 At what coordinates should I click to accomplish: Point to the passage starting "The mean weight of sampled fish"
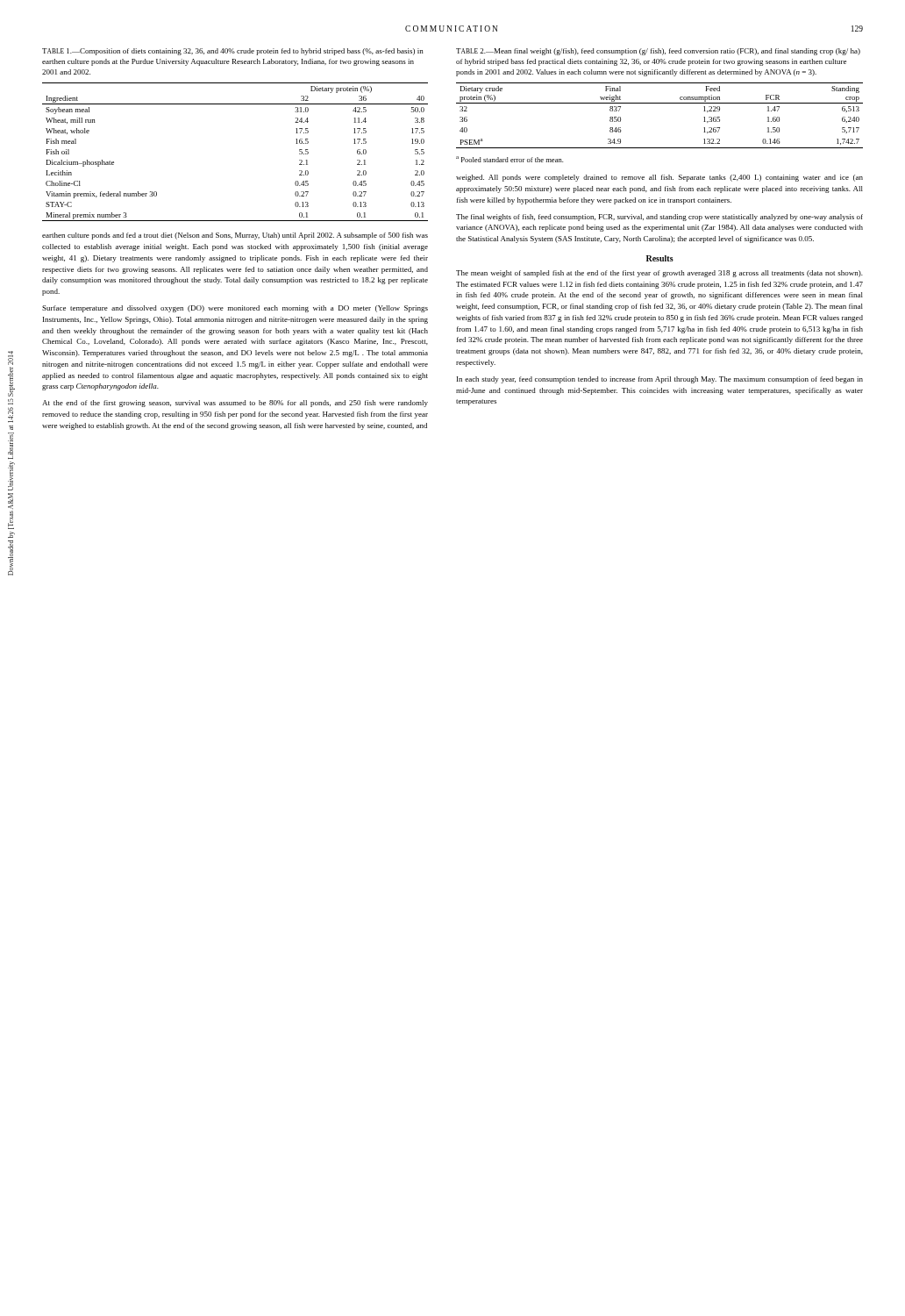pyautogui.click(x=659, y=318)
